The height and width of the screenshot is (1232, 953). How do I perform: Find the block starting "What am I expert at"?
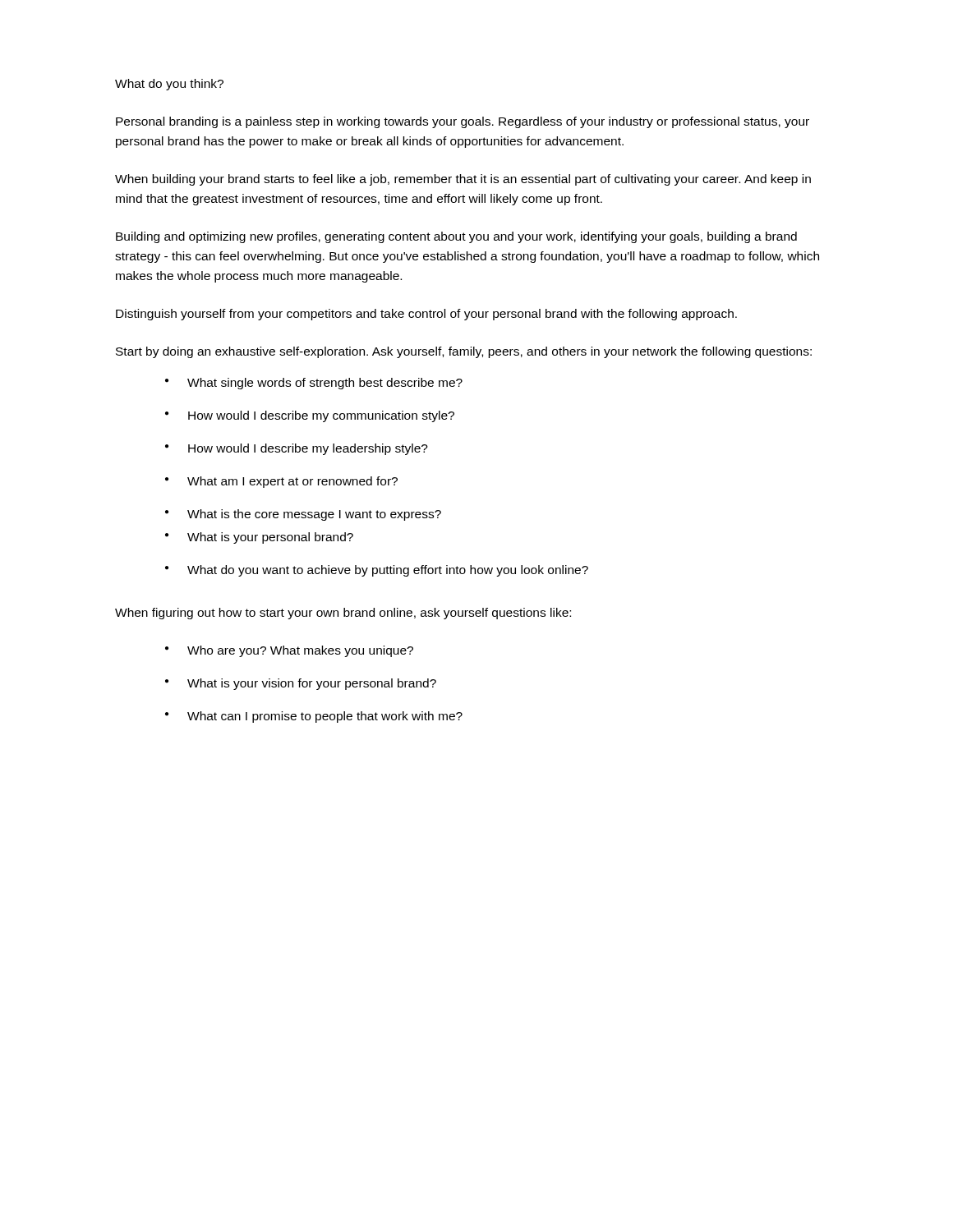click(x=293, y=481)
